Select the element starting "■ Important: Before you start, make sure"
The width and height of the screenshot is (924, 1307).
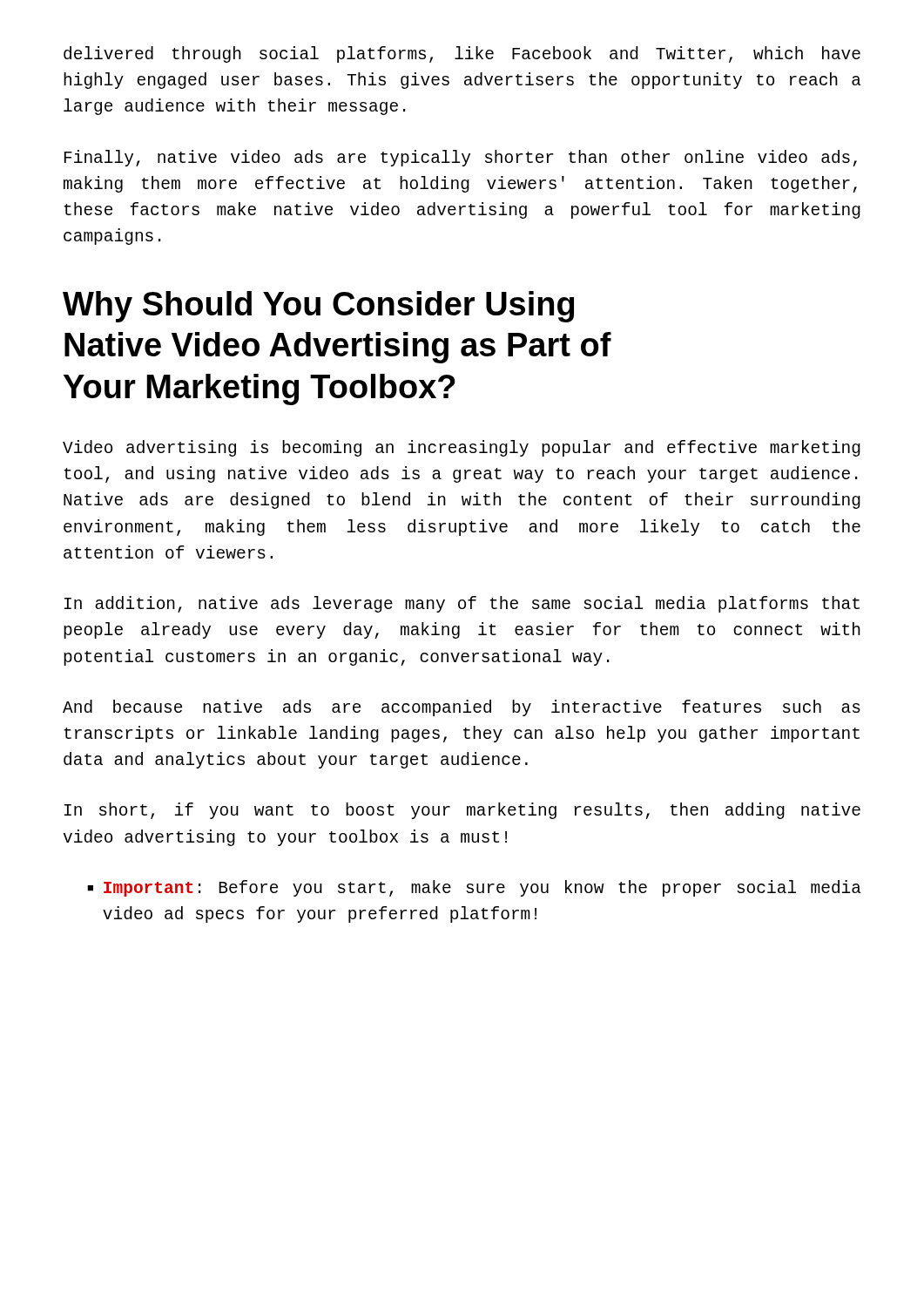pos(474,902)
